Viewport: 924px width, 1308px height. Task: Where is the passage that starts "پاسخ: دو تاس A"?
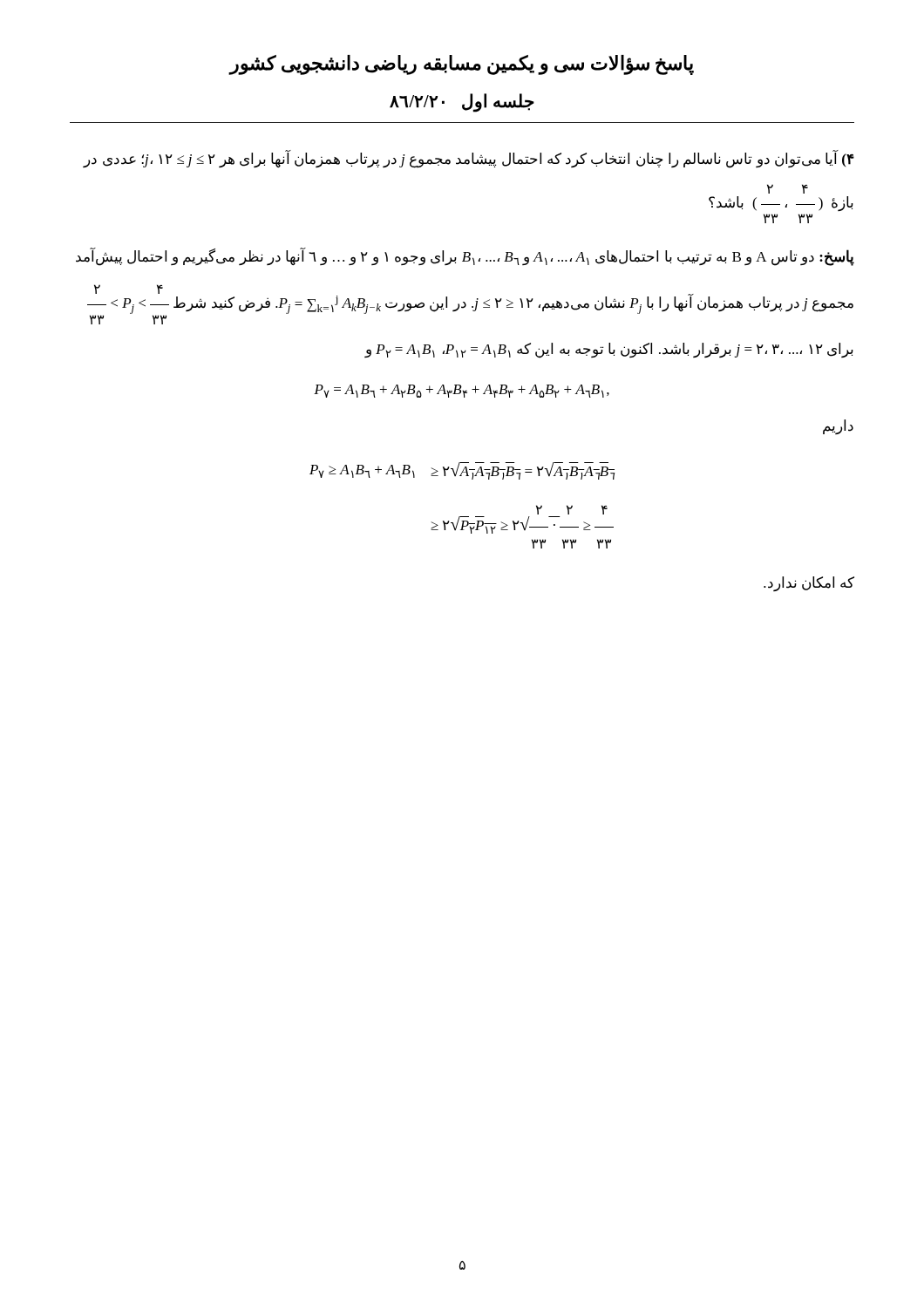pyautogui.click(x=464, y=308)
